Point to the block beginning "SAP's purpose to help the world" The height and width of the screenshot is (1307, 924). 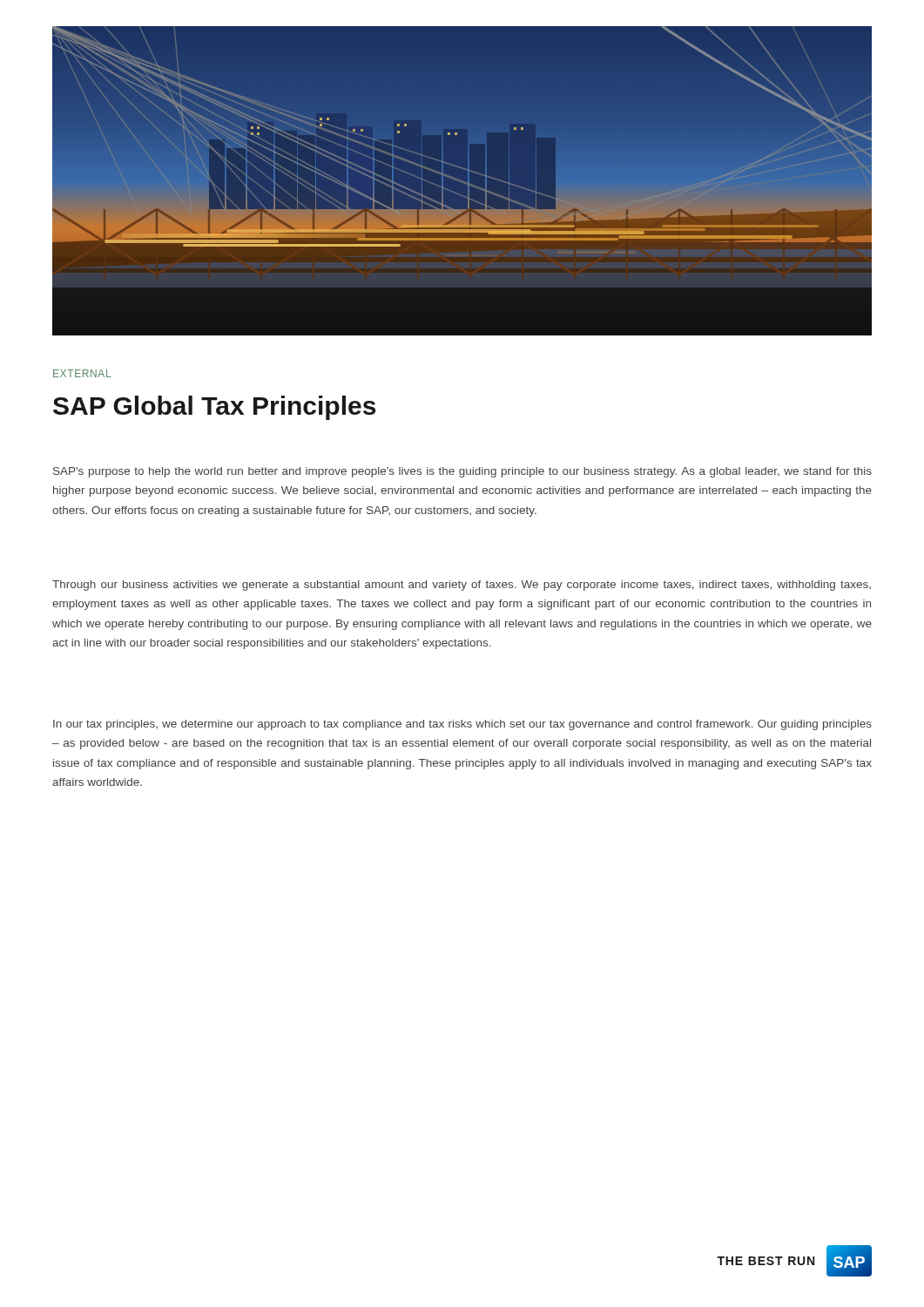[x=462, y=490]
